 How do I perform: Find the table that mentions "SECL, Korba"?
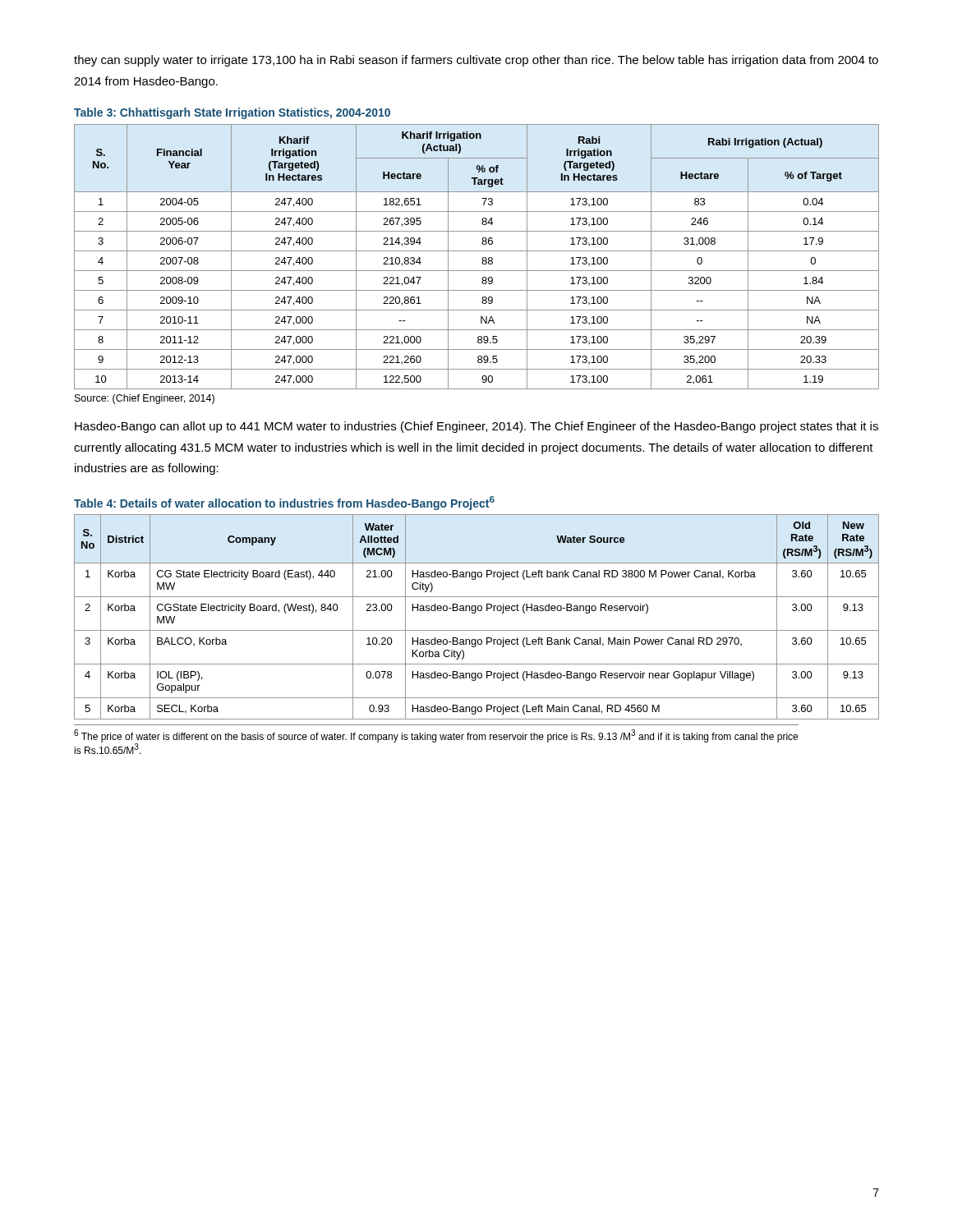coord(476,617)
